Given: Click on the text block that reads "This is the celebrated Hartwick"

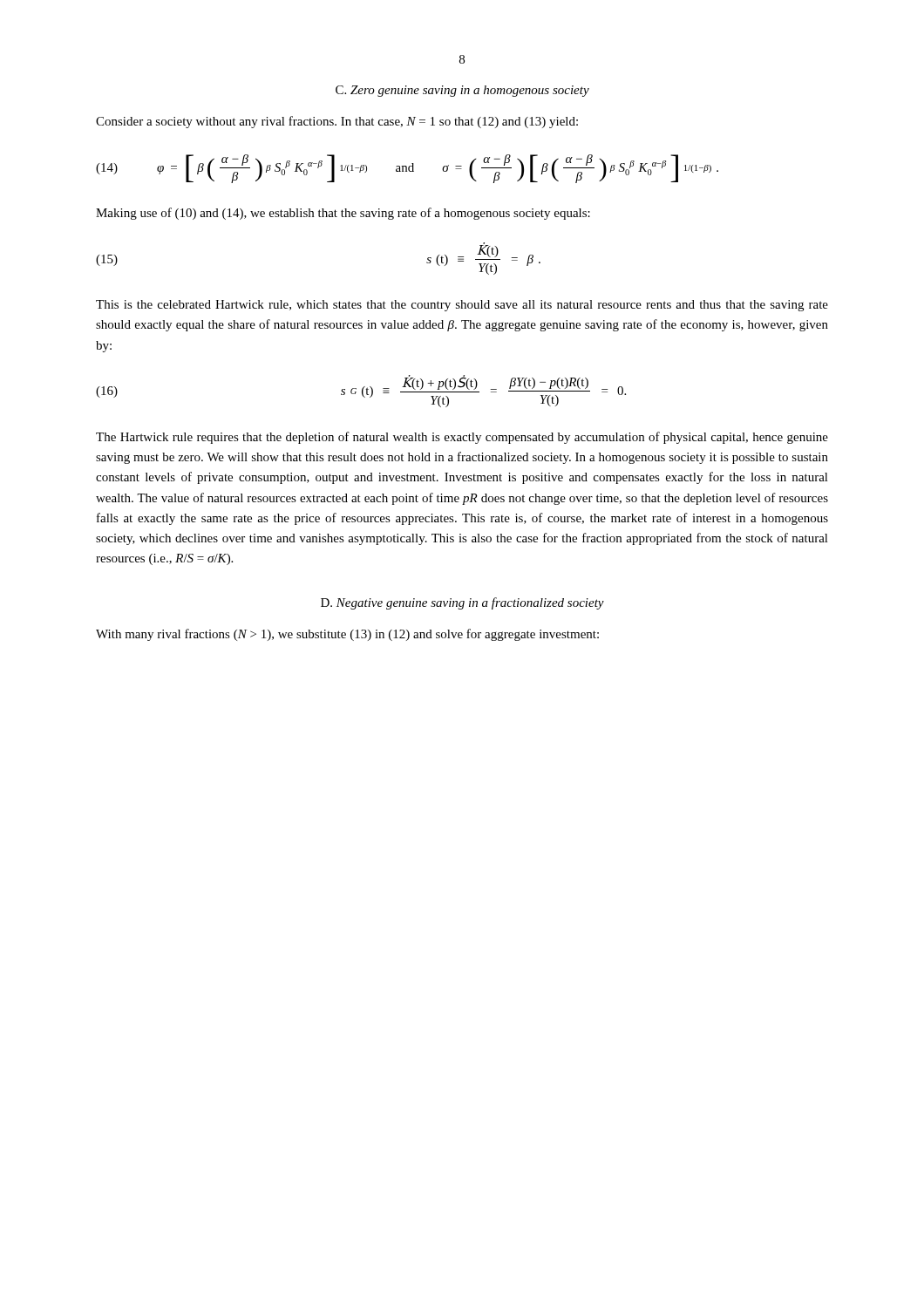Looking at the screenshot, I should click(x=462, y=325).
